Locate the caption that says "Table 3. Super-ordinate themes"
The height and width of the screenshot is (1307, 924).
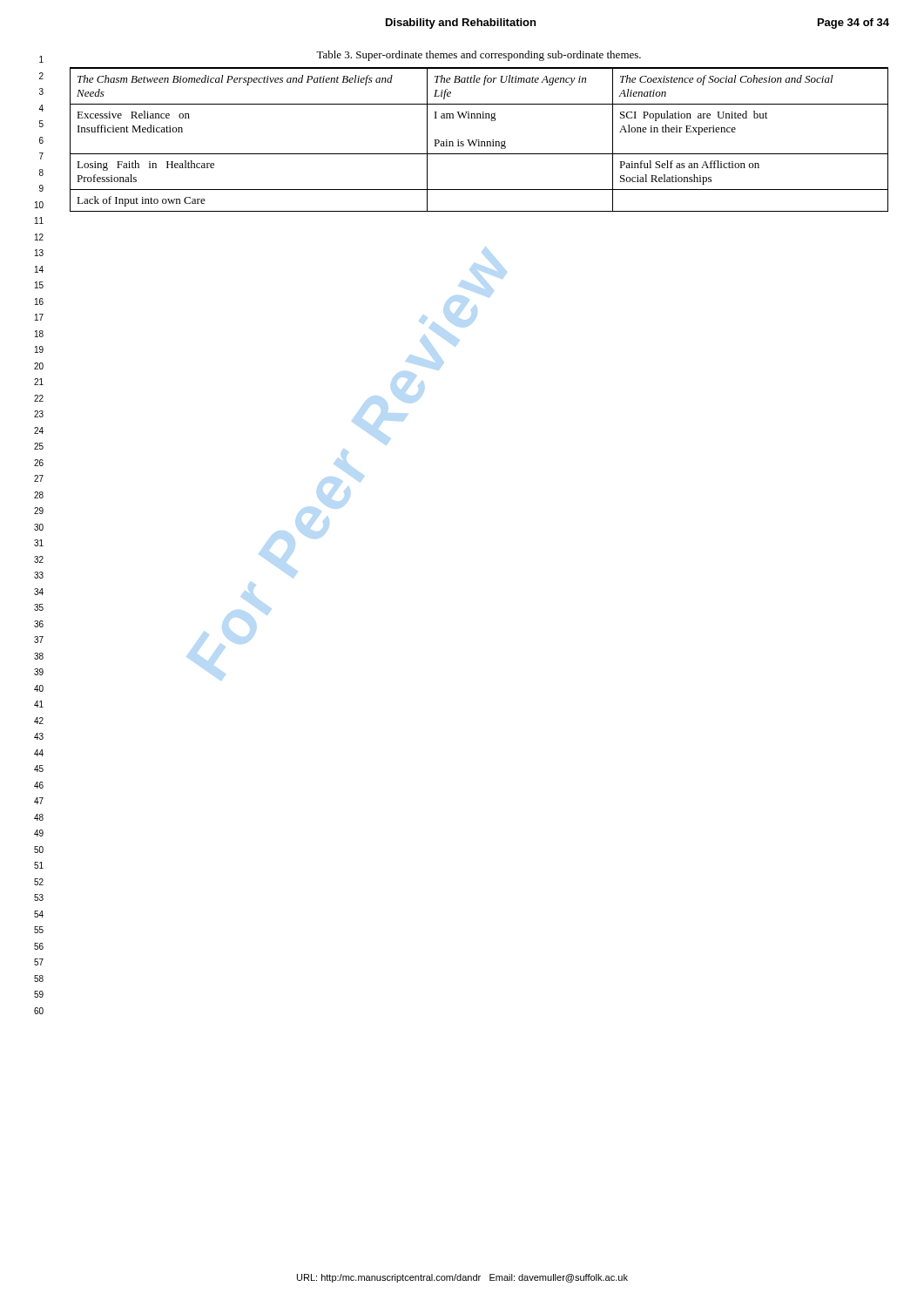479,55
